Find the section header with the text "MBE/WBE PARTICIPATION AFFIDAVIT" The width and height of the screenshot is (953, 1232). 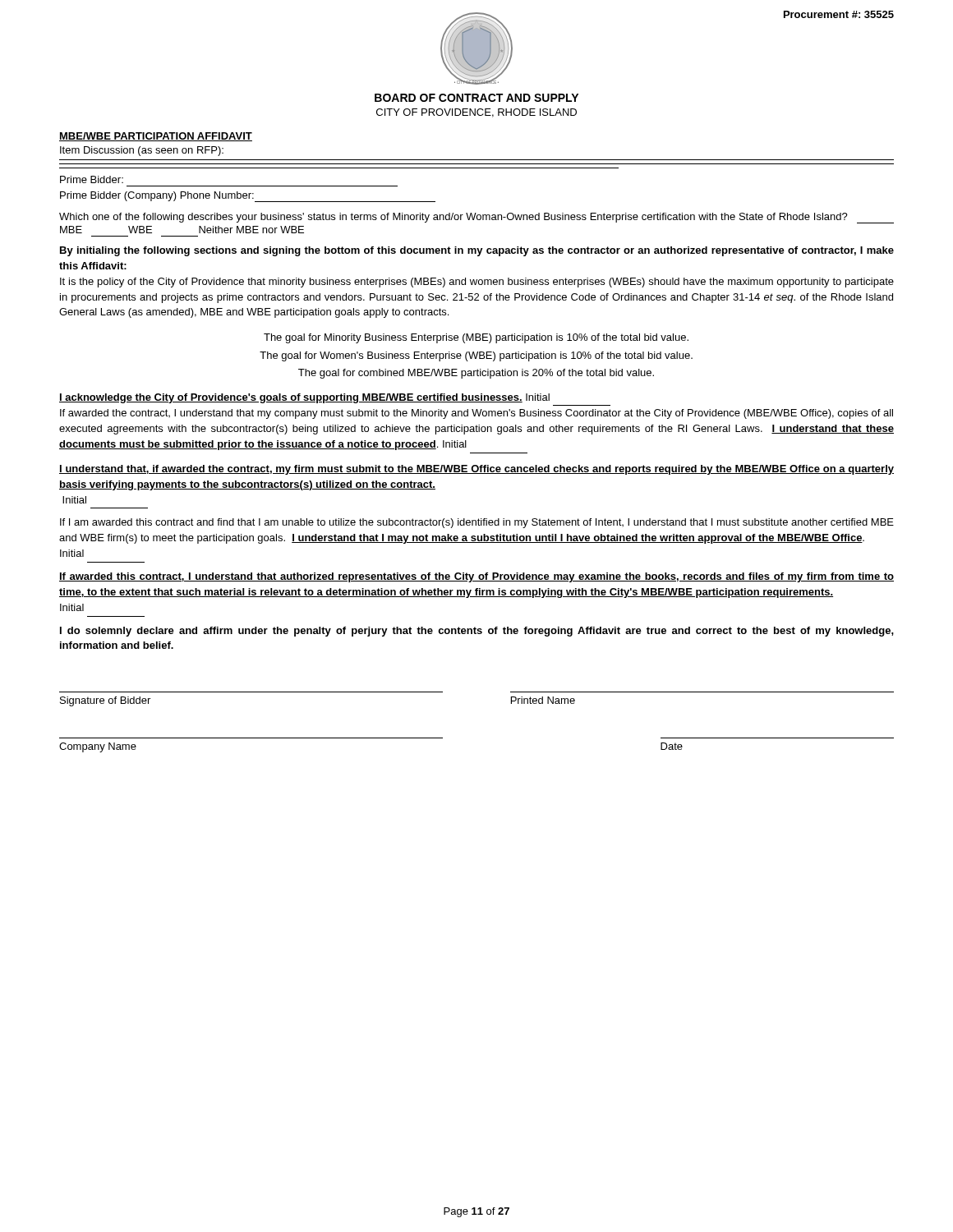point(156,136)
